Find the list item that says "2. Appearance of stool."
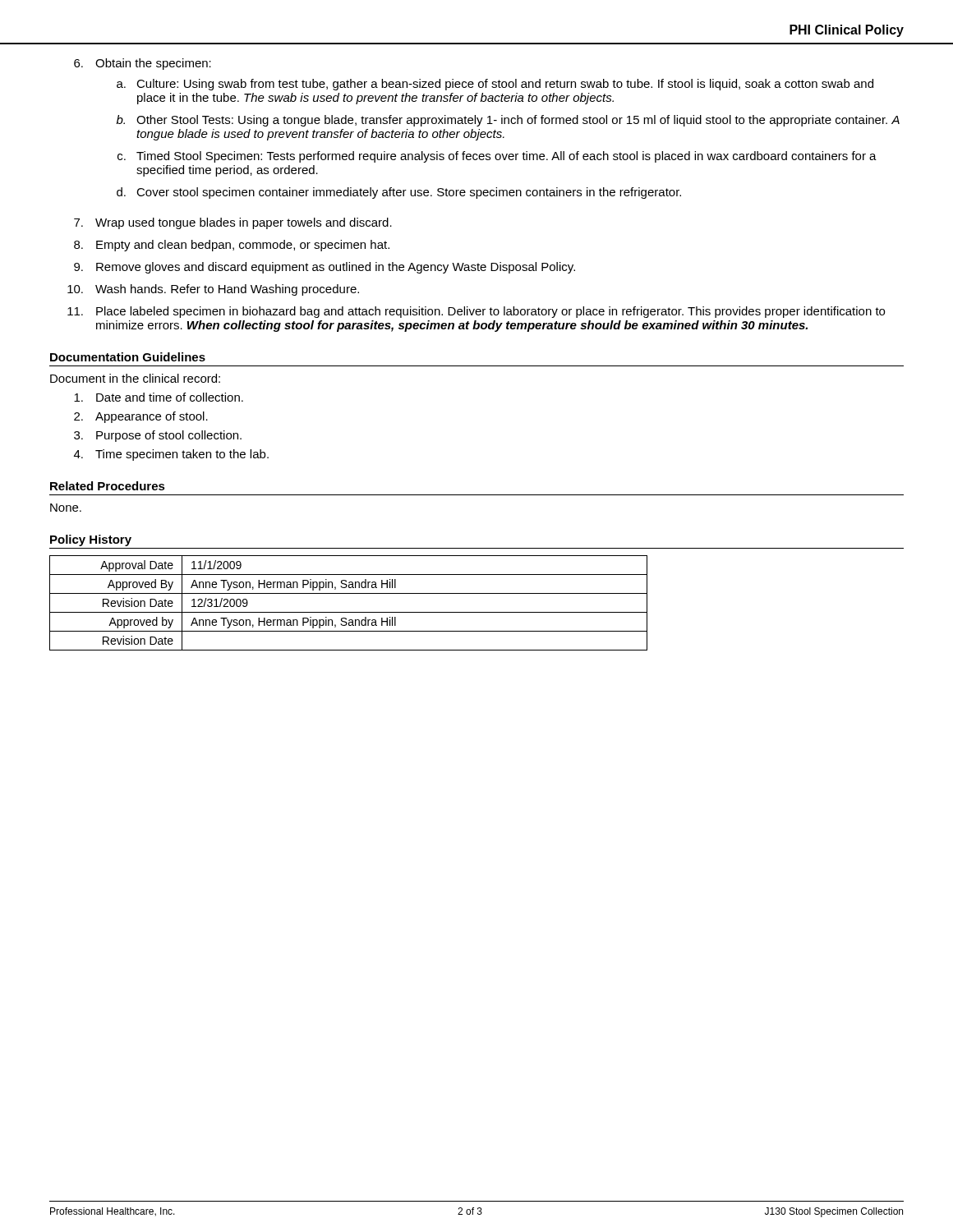953x1232 pixels. pyautogui.click(x=129, y=416)
